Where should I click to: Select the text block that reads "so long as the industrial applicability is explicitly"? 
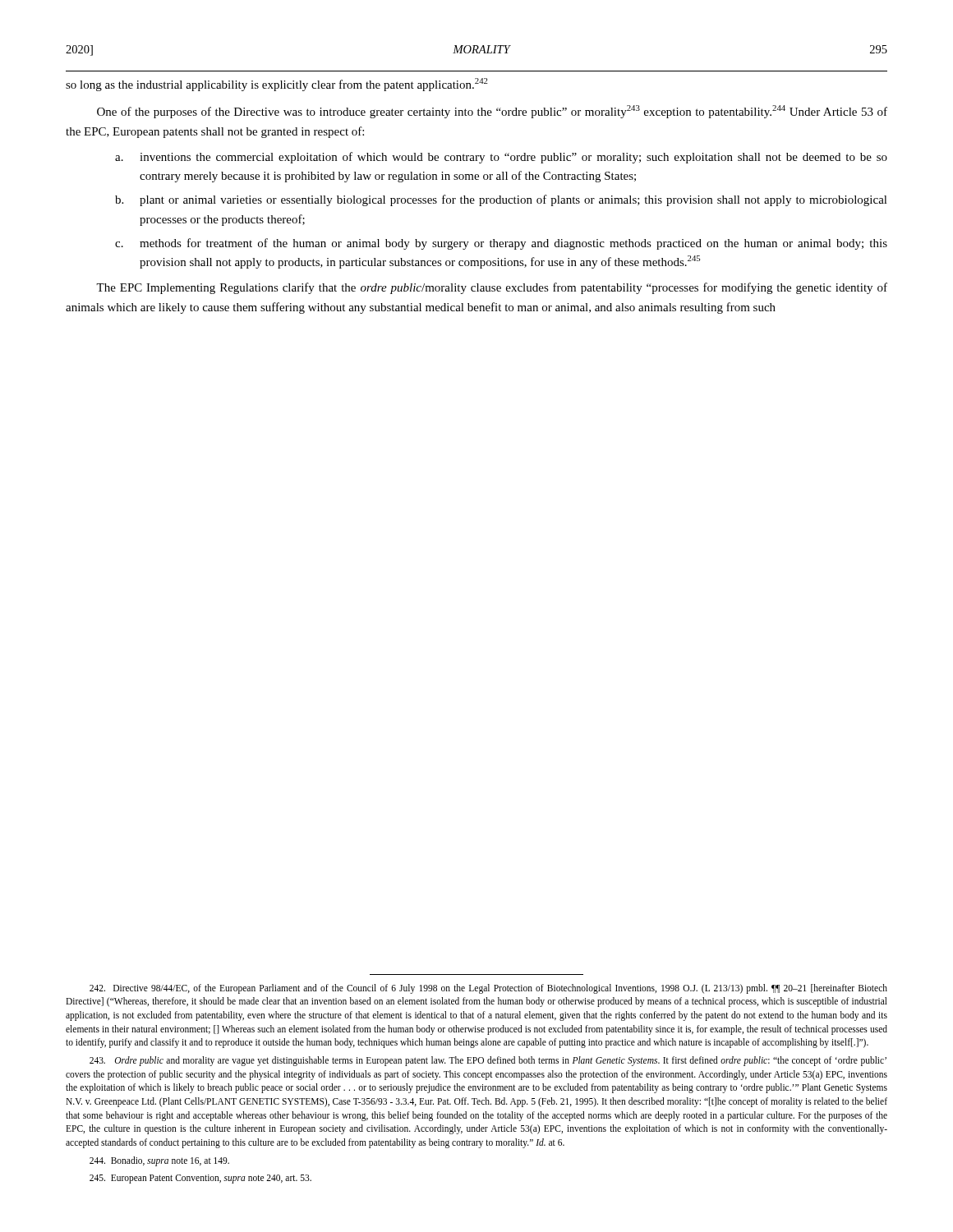476,85
